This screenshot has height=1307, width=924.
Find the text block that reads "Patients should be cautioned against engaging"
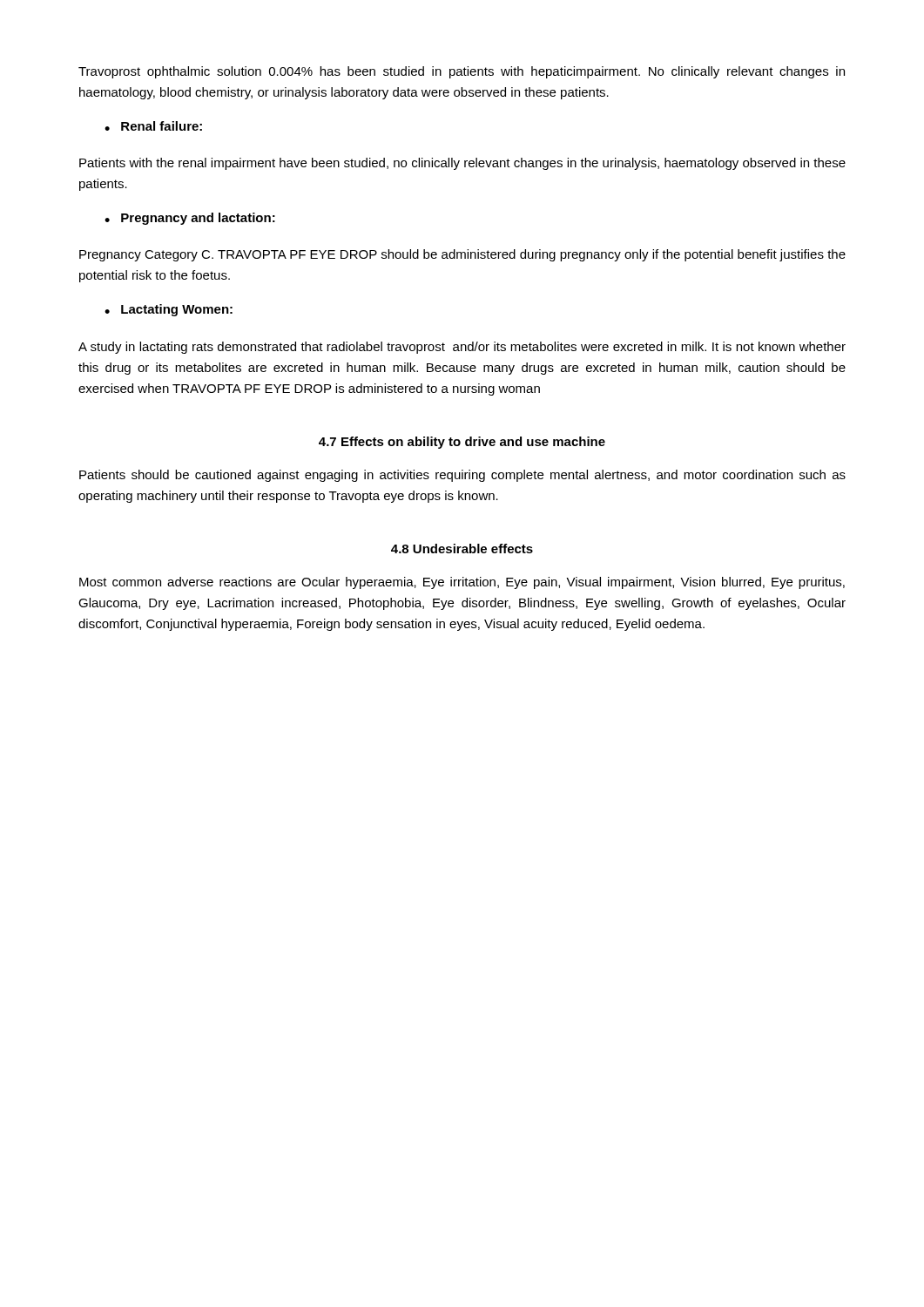click(x=462, y=485)
